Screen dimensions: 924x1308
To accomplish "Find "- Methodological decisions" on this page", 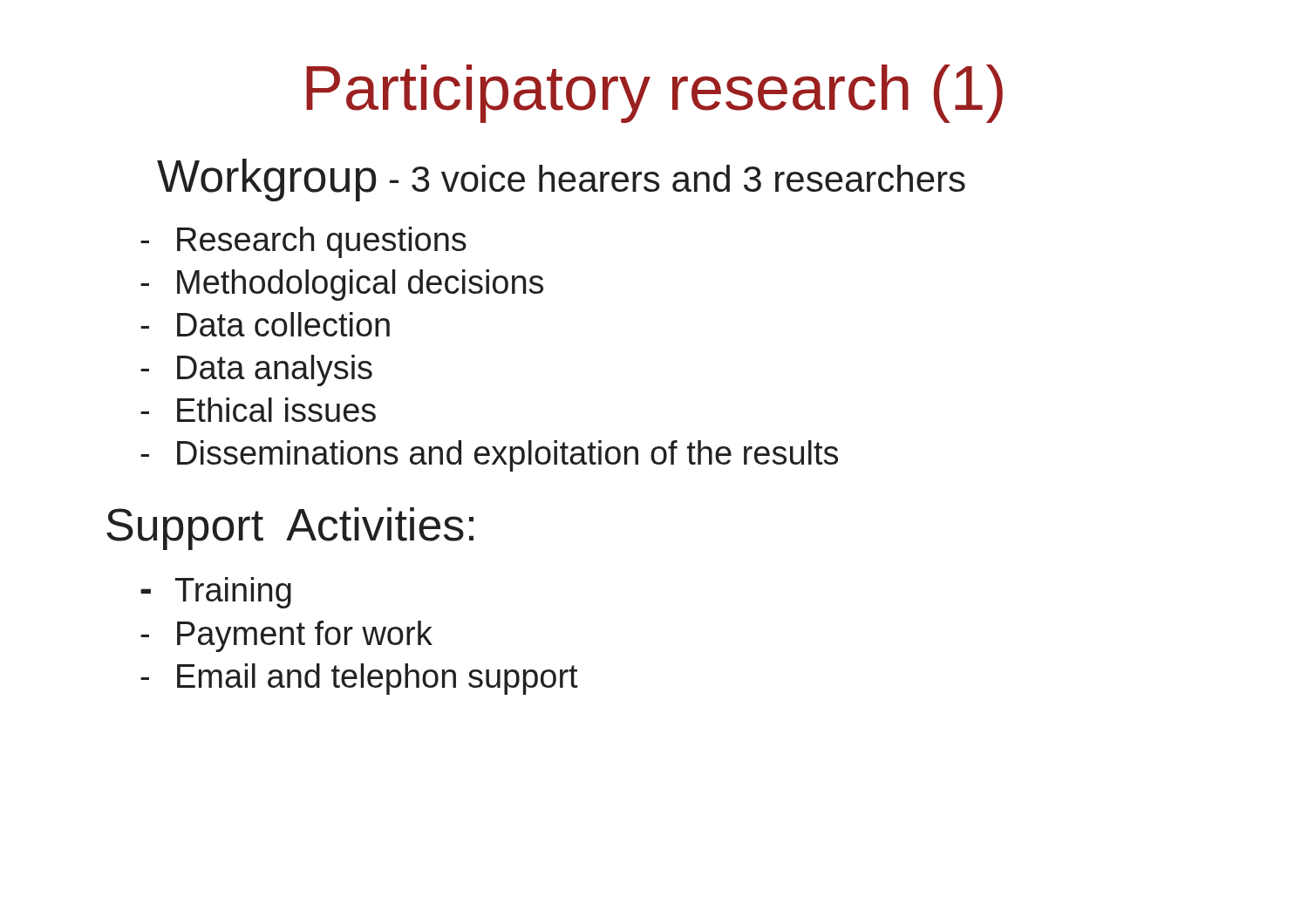I will (342, 283).
